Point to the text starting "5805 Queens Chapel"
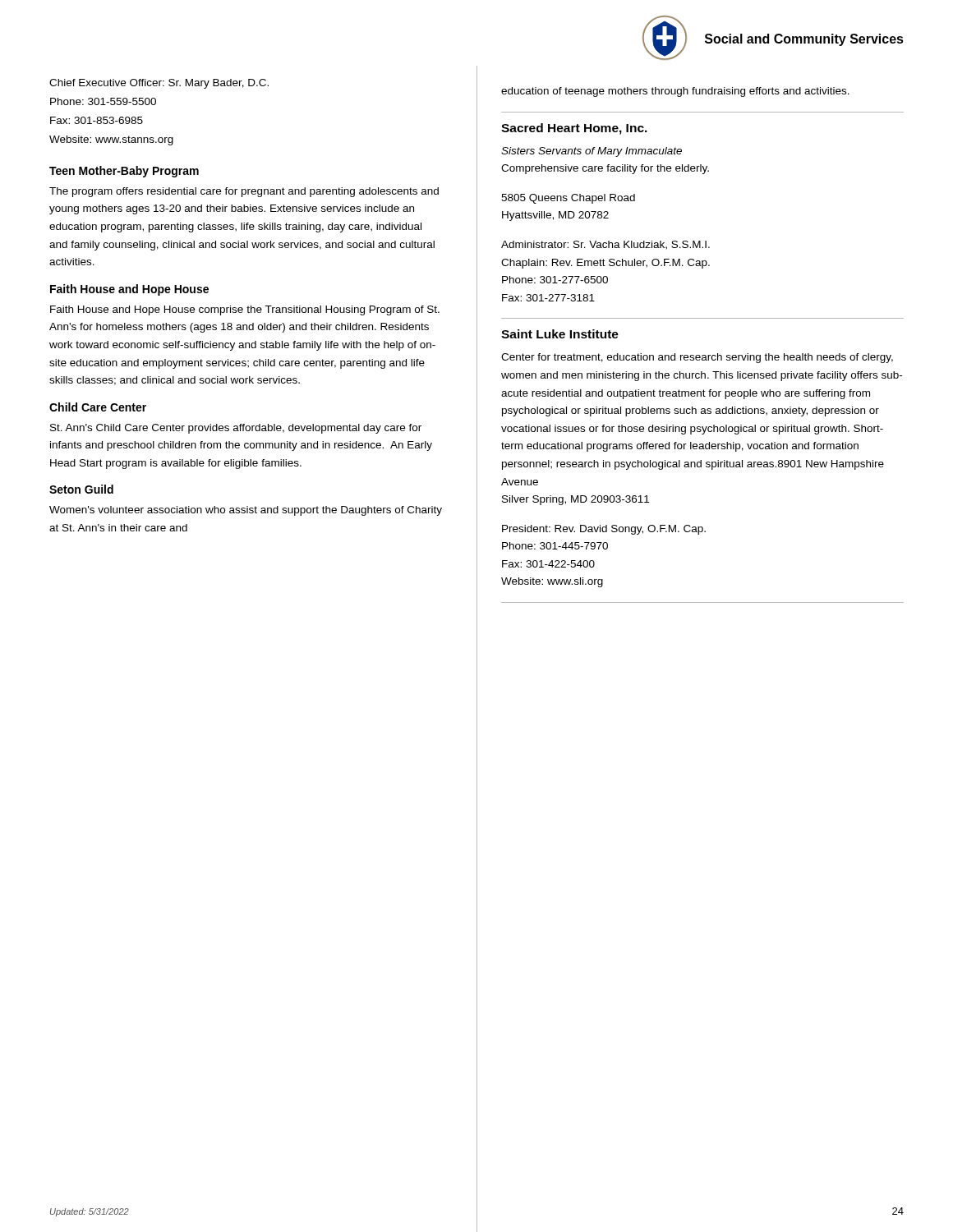This screenshot has height=1232, width=953. [x=568, y=206]
